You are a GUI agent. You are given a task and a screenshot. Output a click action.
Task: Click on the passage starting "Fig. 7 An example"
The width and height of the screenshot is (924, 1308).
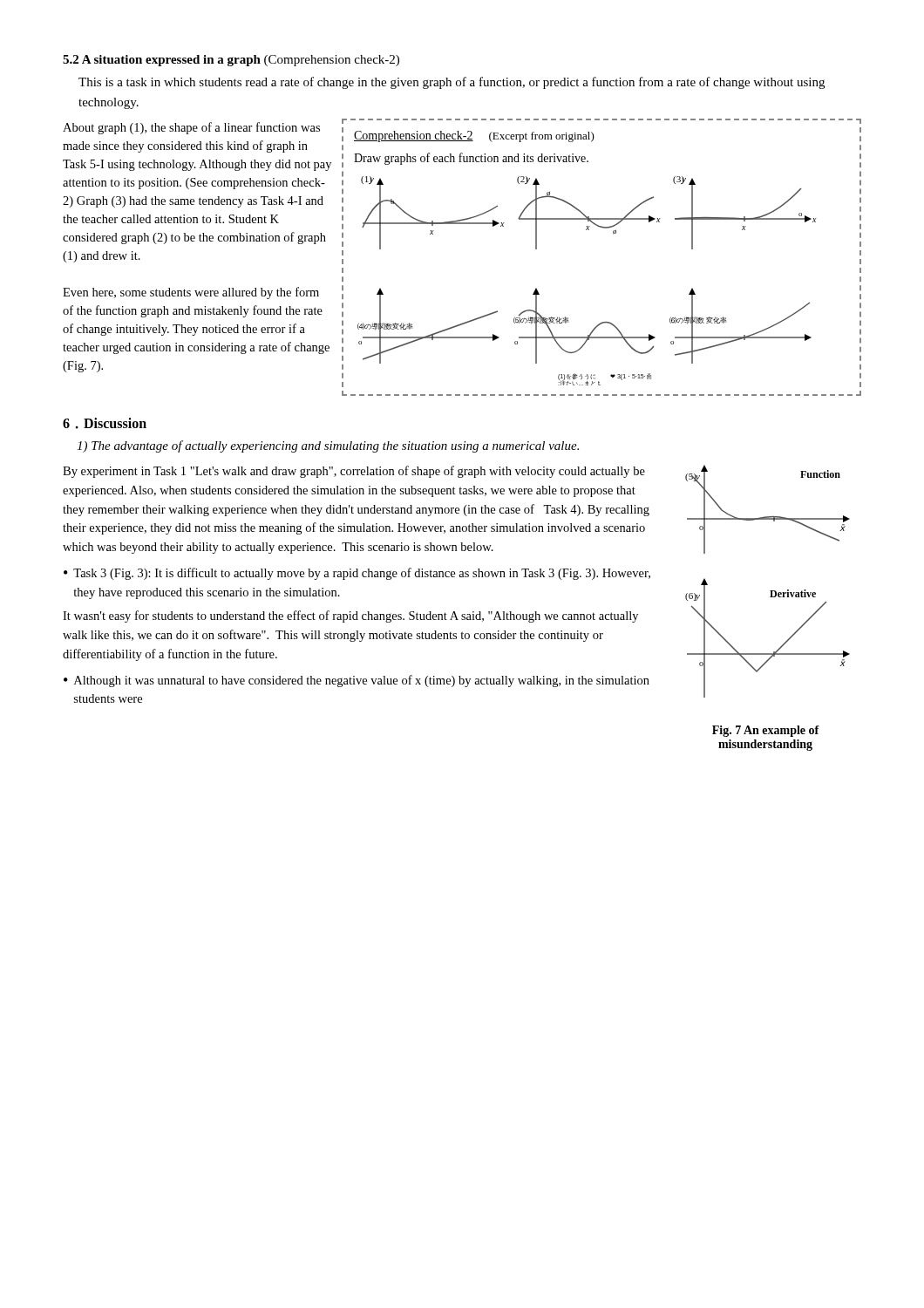click(765, 737)
